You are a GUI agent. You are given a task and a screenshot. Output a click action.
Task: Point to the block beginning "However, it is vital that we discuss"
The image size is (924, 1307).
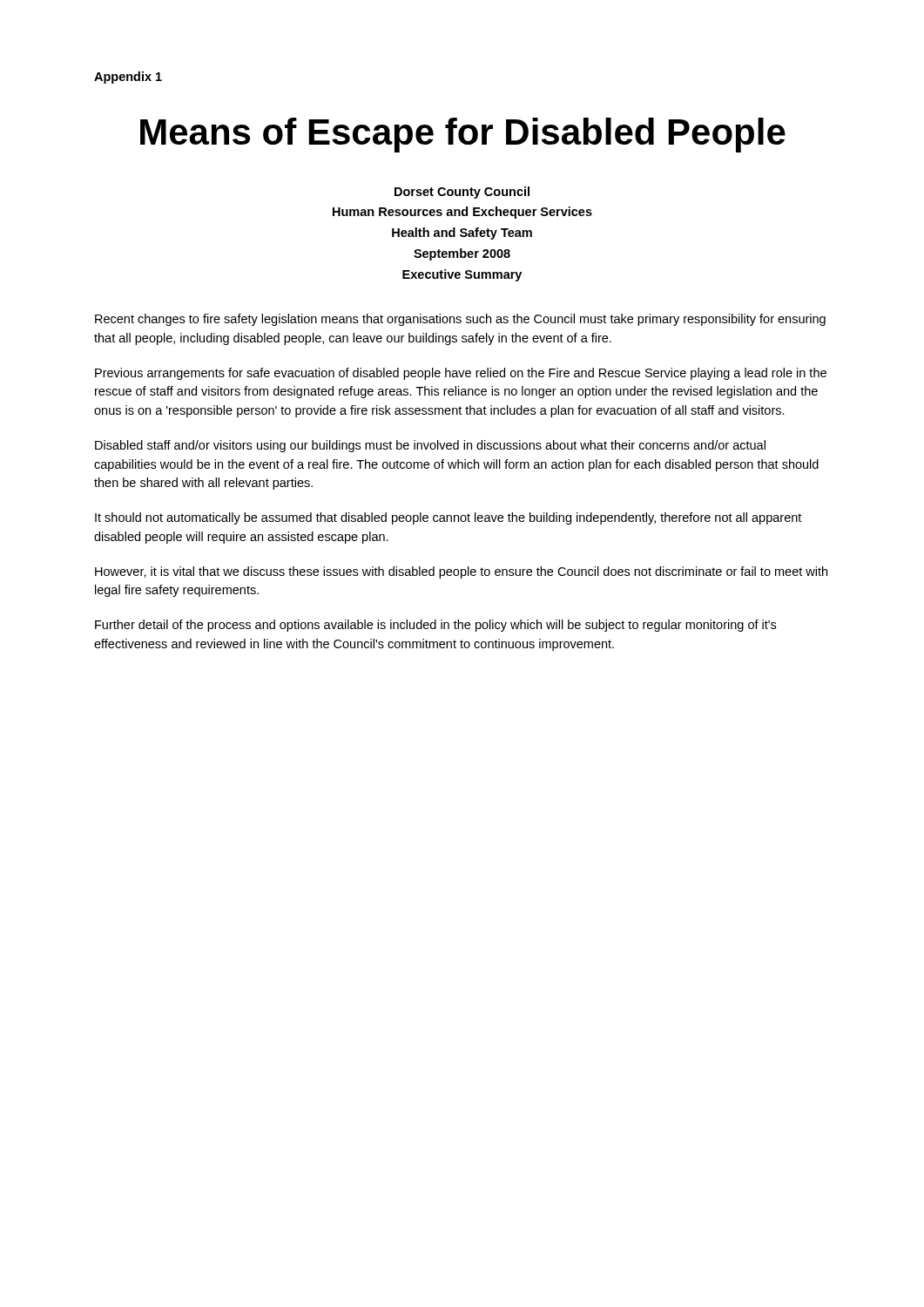461,581
